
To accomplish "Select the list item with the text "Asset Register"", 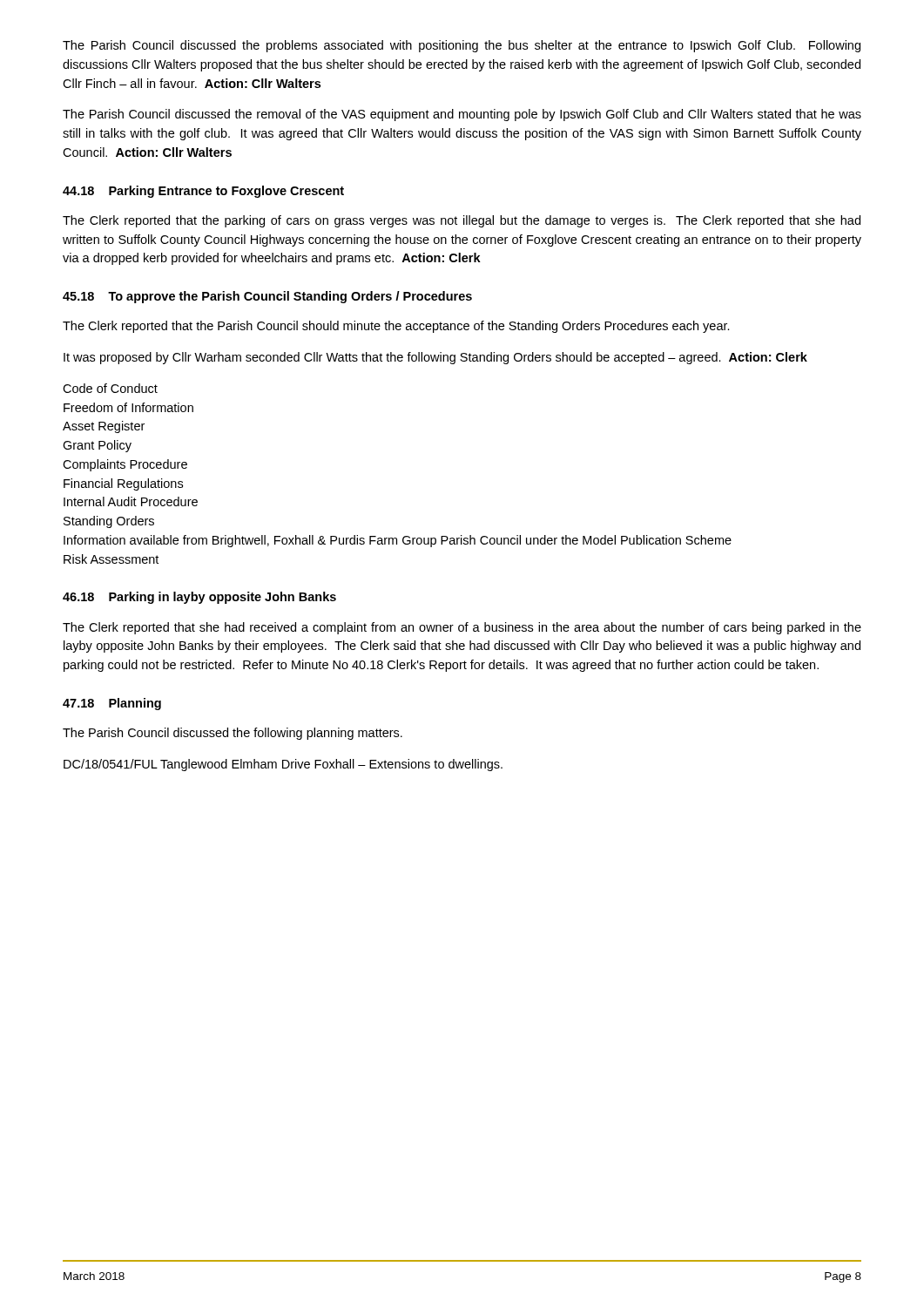I will coord(104,426).
